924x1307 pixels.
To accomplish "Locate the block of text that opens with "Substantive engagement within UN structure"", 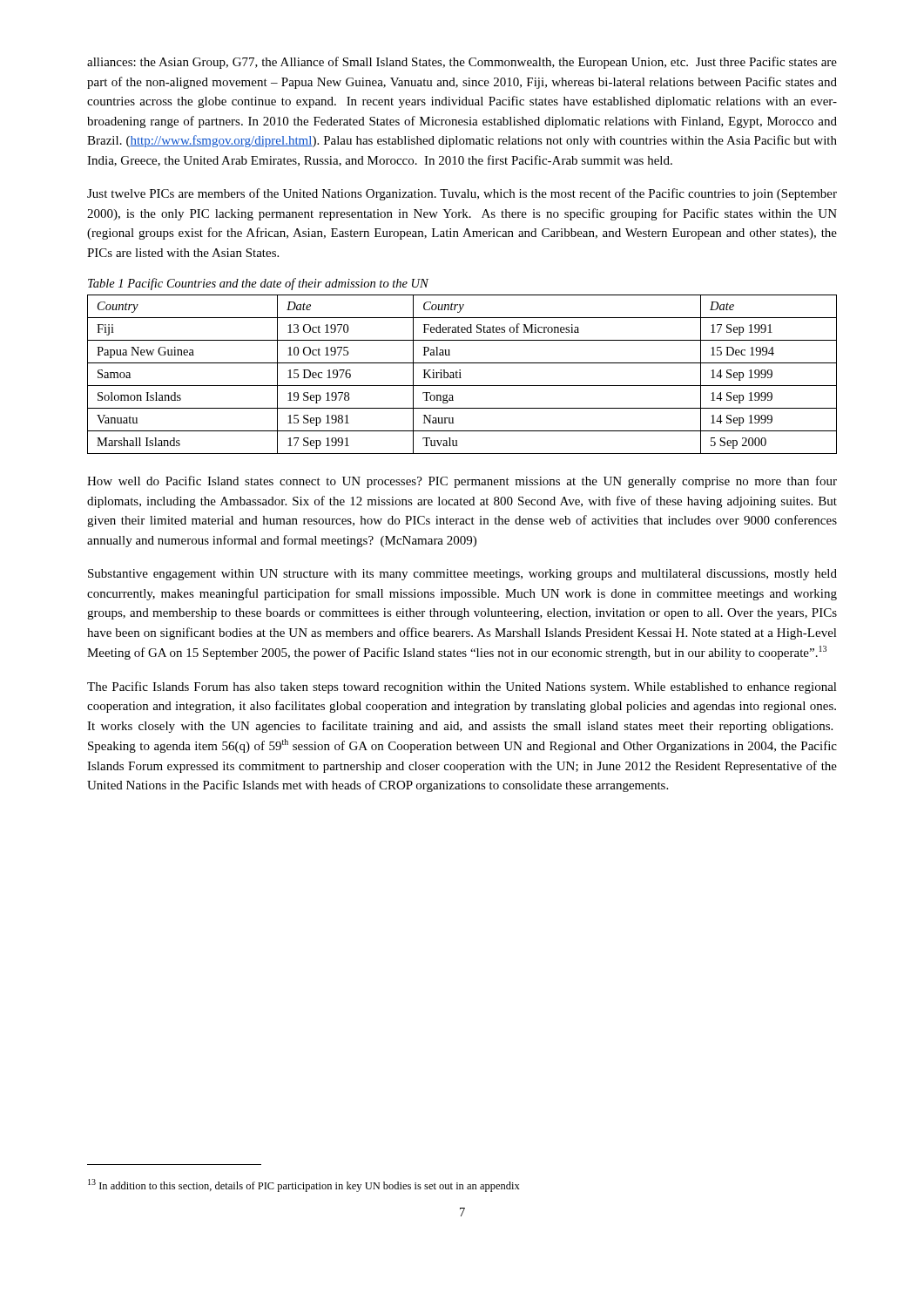I will [x=462, y=613].
